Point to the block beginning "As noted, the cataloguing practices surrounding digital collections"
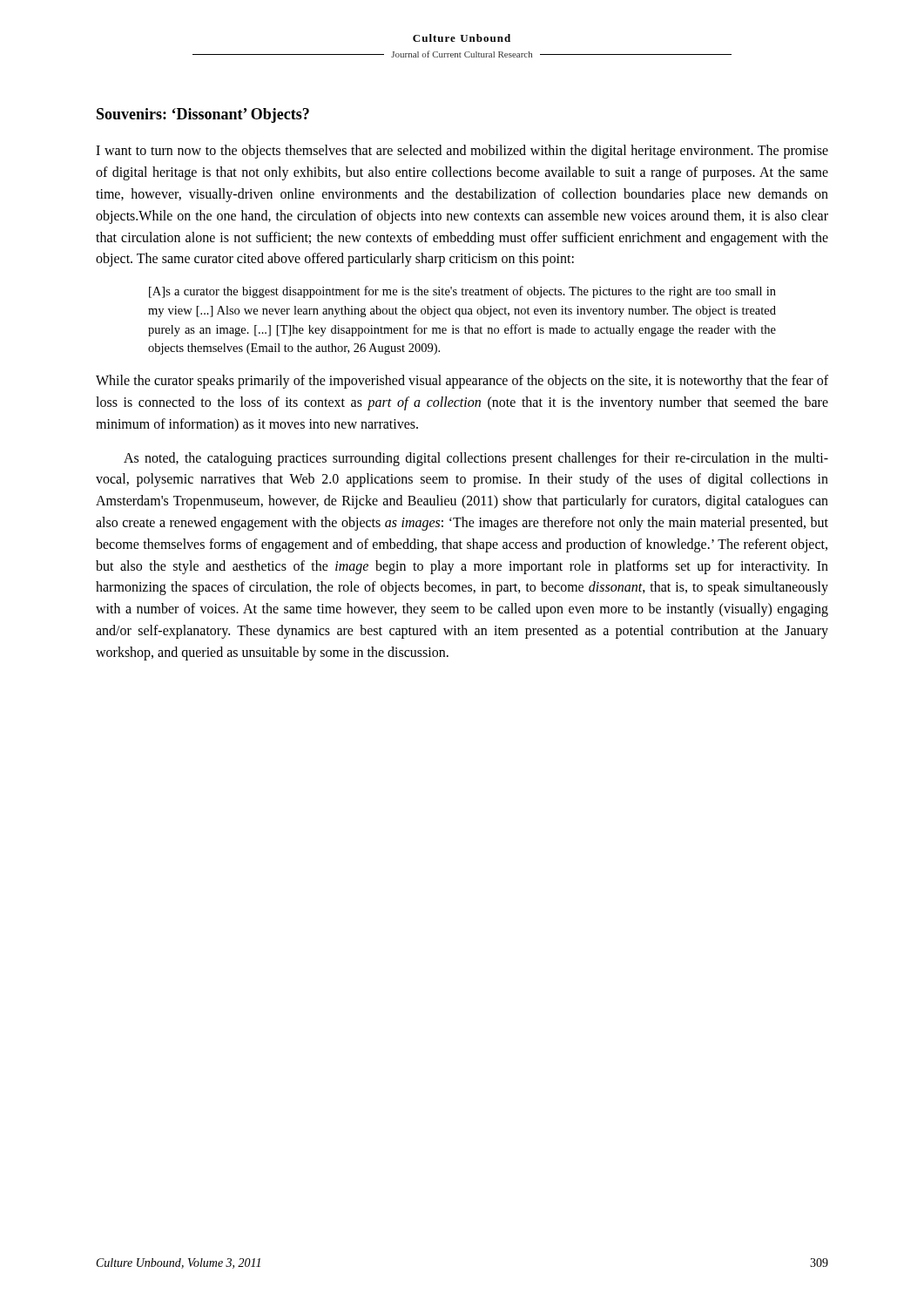This screenshot has width=924, height=1307. click(x=462, y=555)
